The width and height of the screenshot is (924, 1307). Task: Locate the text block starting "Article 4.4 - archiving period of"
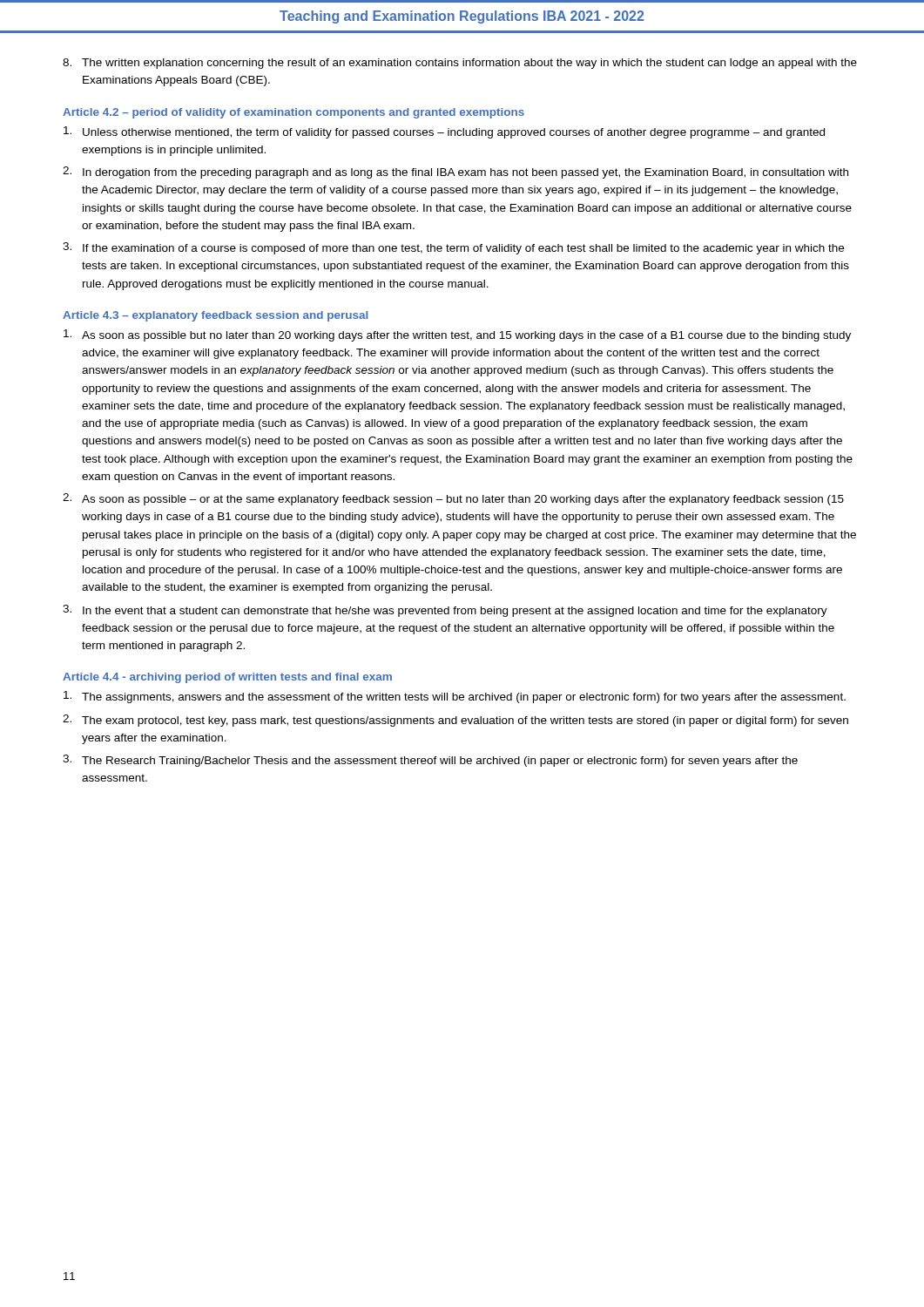click(228, 677)
